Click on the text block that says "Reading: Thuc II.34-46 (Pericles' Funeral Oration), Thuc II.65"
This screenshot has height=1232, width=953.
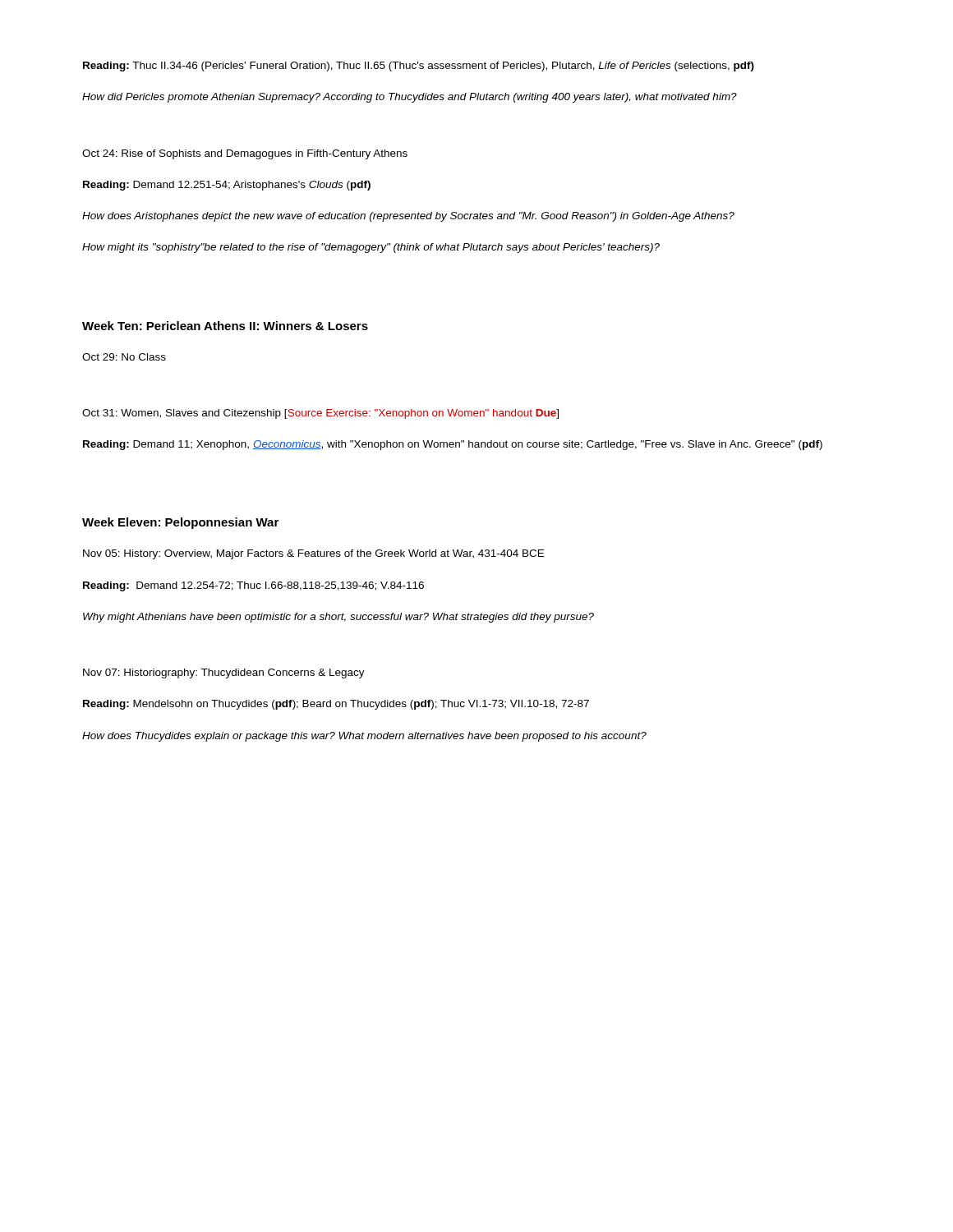(x=418, y=65)
